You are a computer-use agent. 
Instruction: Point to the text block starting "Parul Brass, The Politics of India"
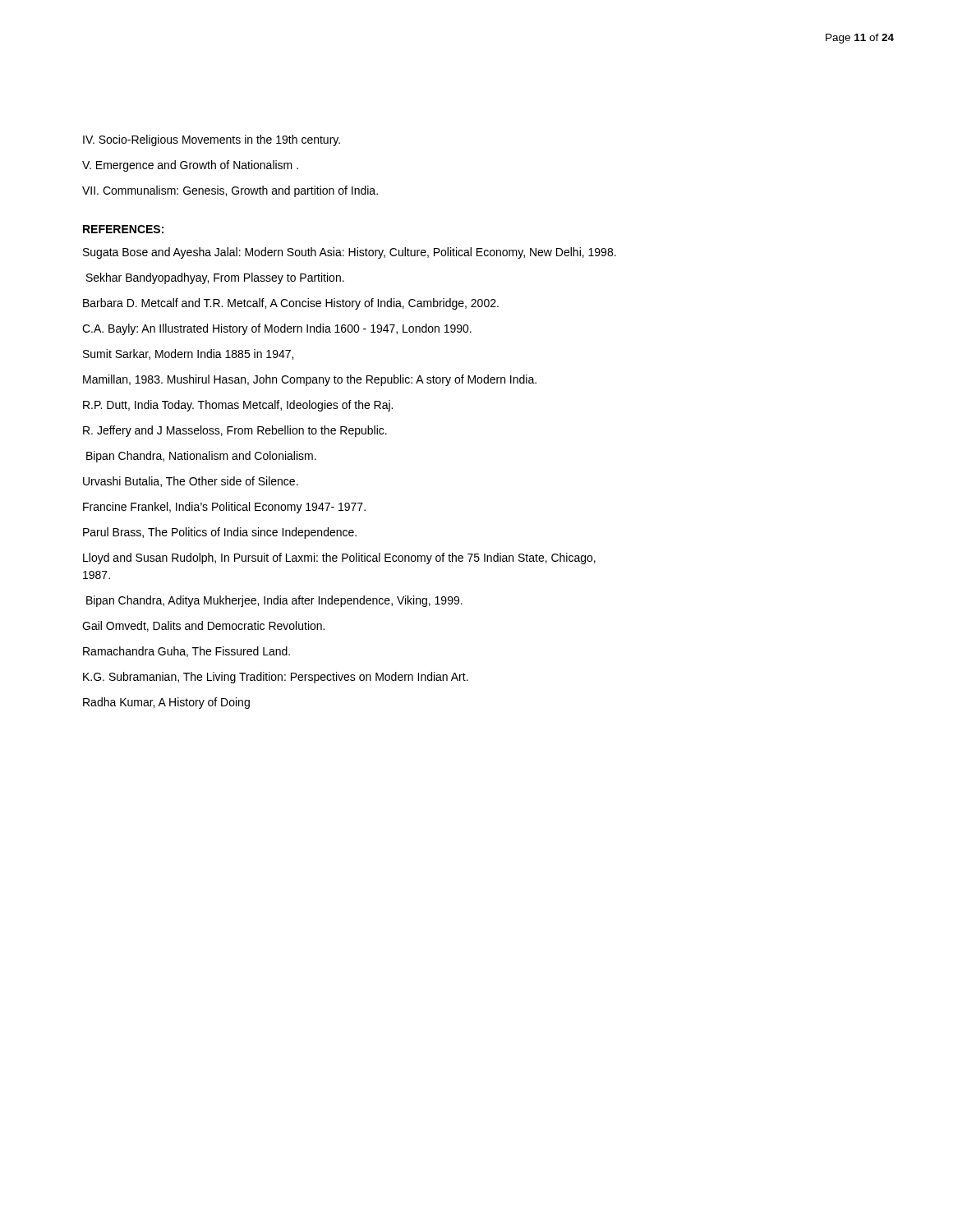[220, 532]
